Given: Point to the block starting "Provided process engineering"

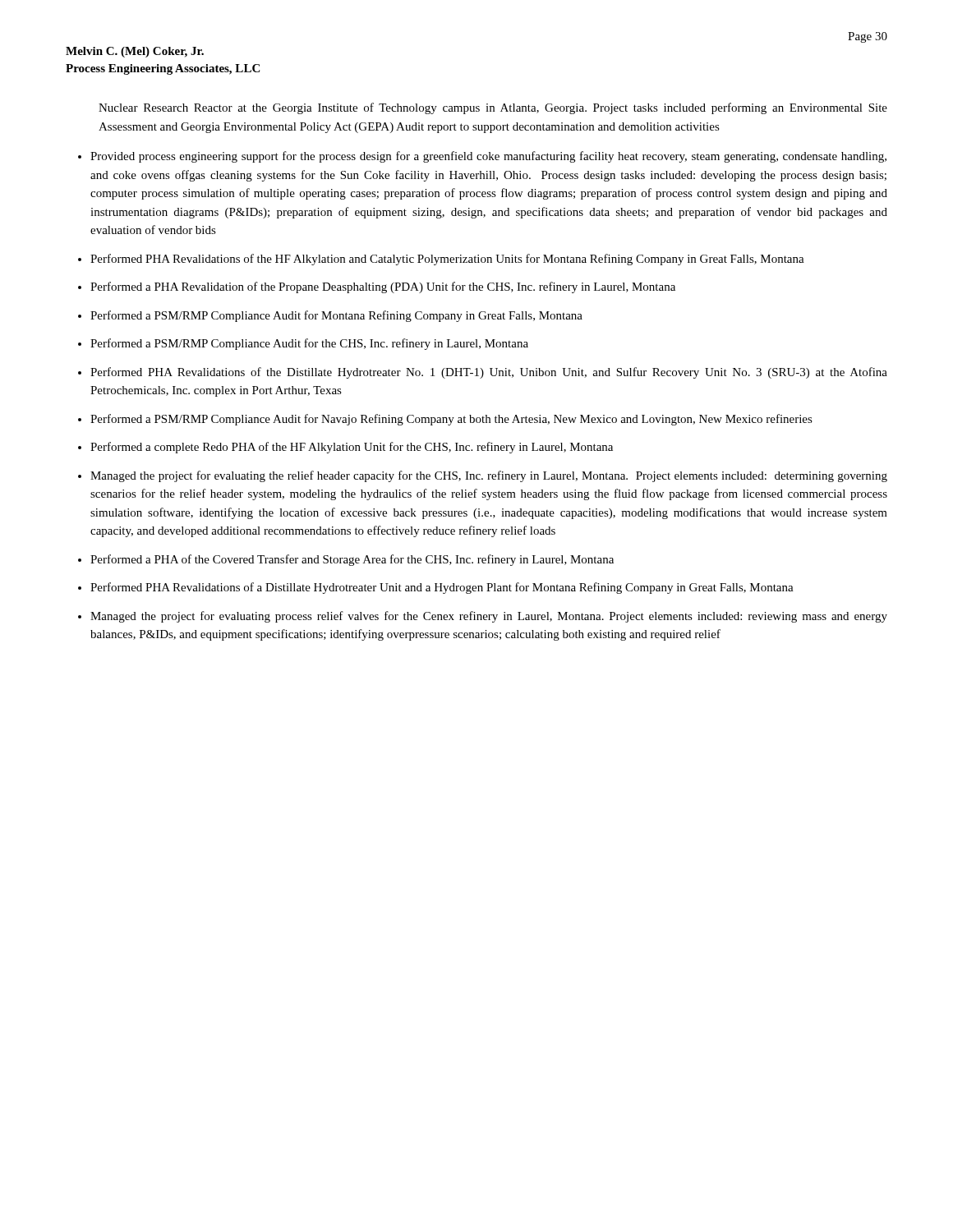Looking at the screenshot, I should click(489, 193).
